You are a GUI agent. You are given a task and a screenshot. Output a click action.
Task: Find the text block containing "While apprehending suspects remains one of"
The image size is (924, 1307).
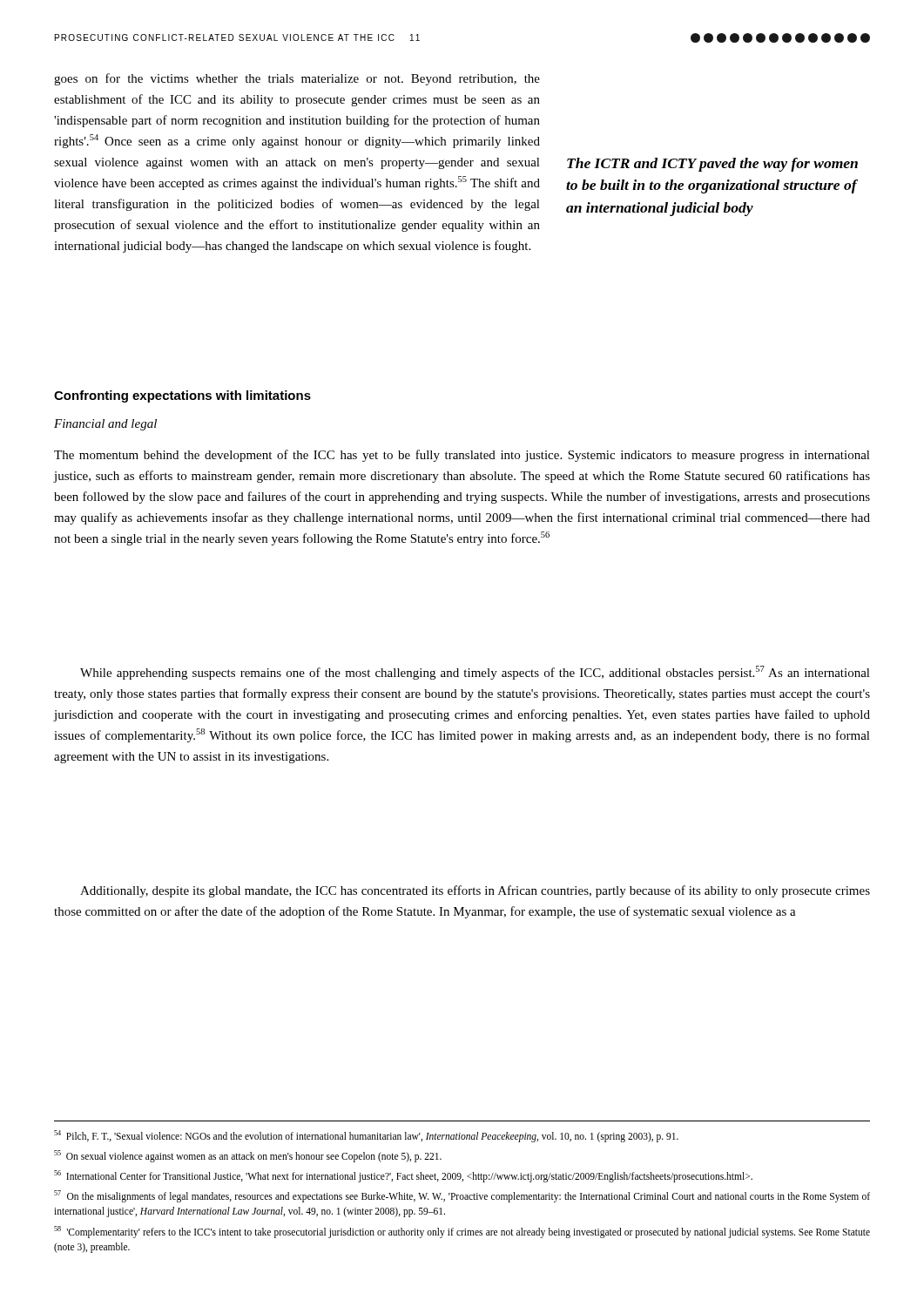click(x=462, y=714)
